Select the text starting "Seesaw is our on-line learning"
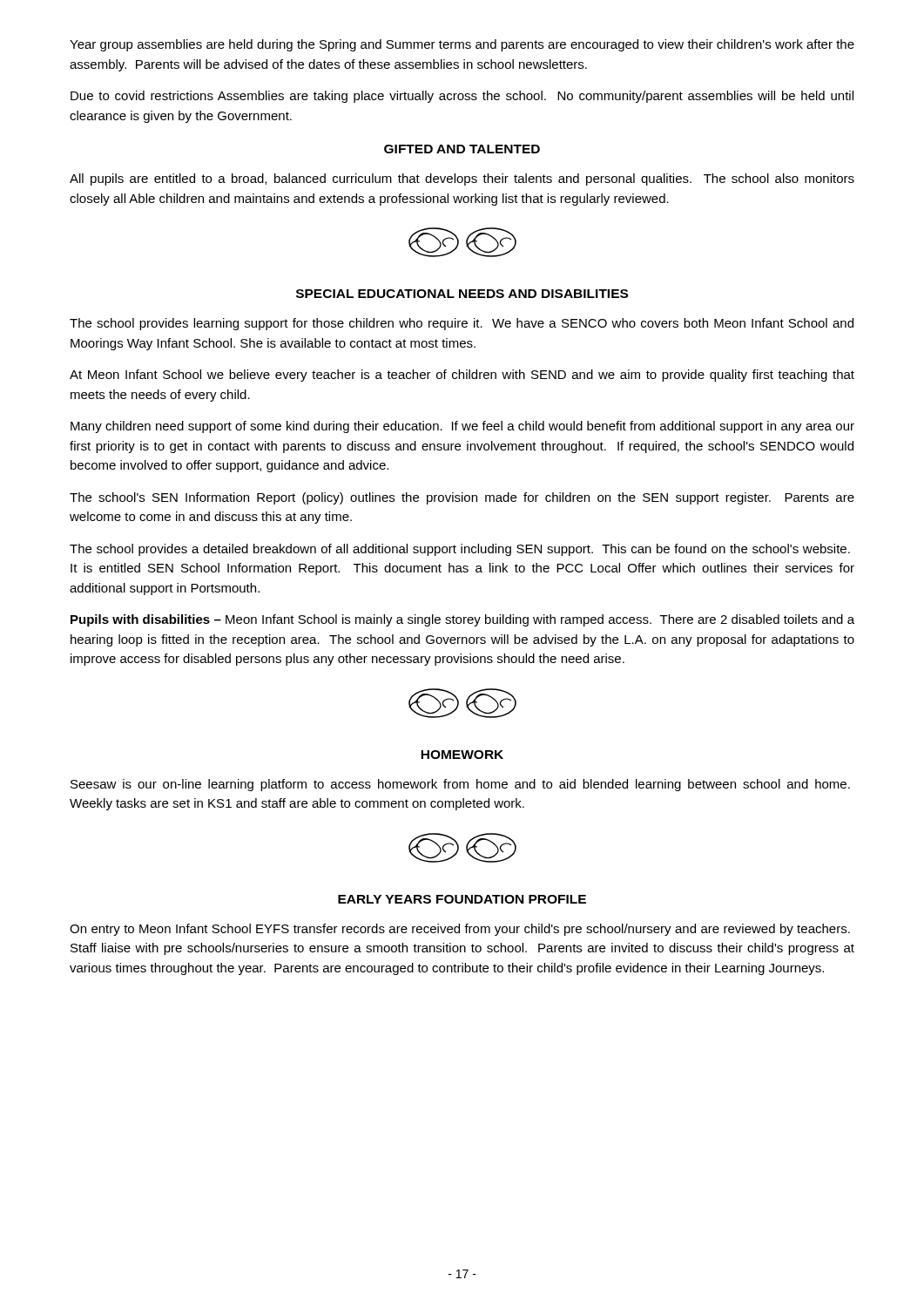 (x=462, y=793)
